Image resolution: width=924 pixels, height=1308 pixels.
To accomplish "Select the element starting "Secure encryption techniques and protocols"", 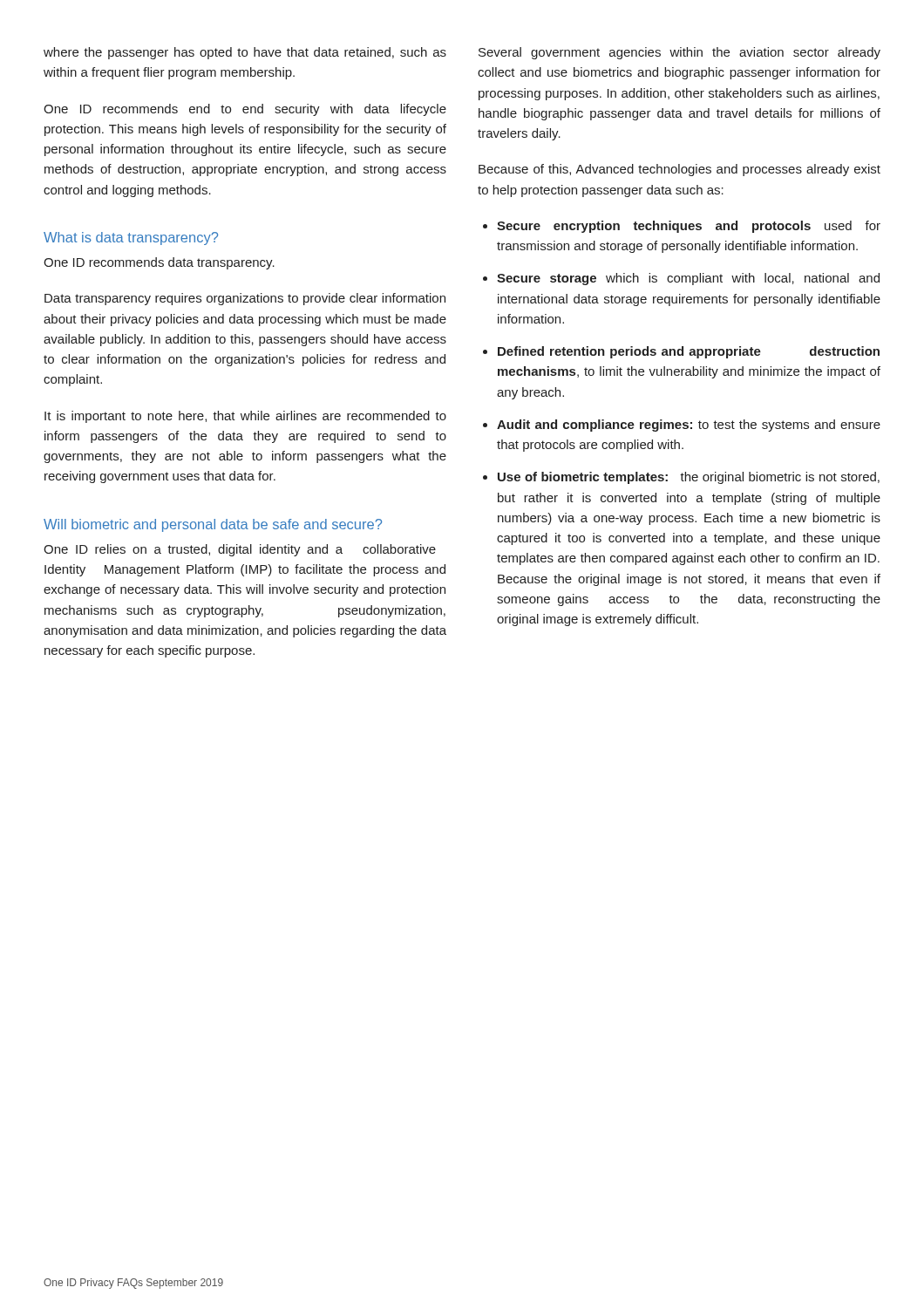I will click(x=689, y=235).
